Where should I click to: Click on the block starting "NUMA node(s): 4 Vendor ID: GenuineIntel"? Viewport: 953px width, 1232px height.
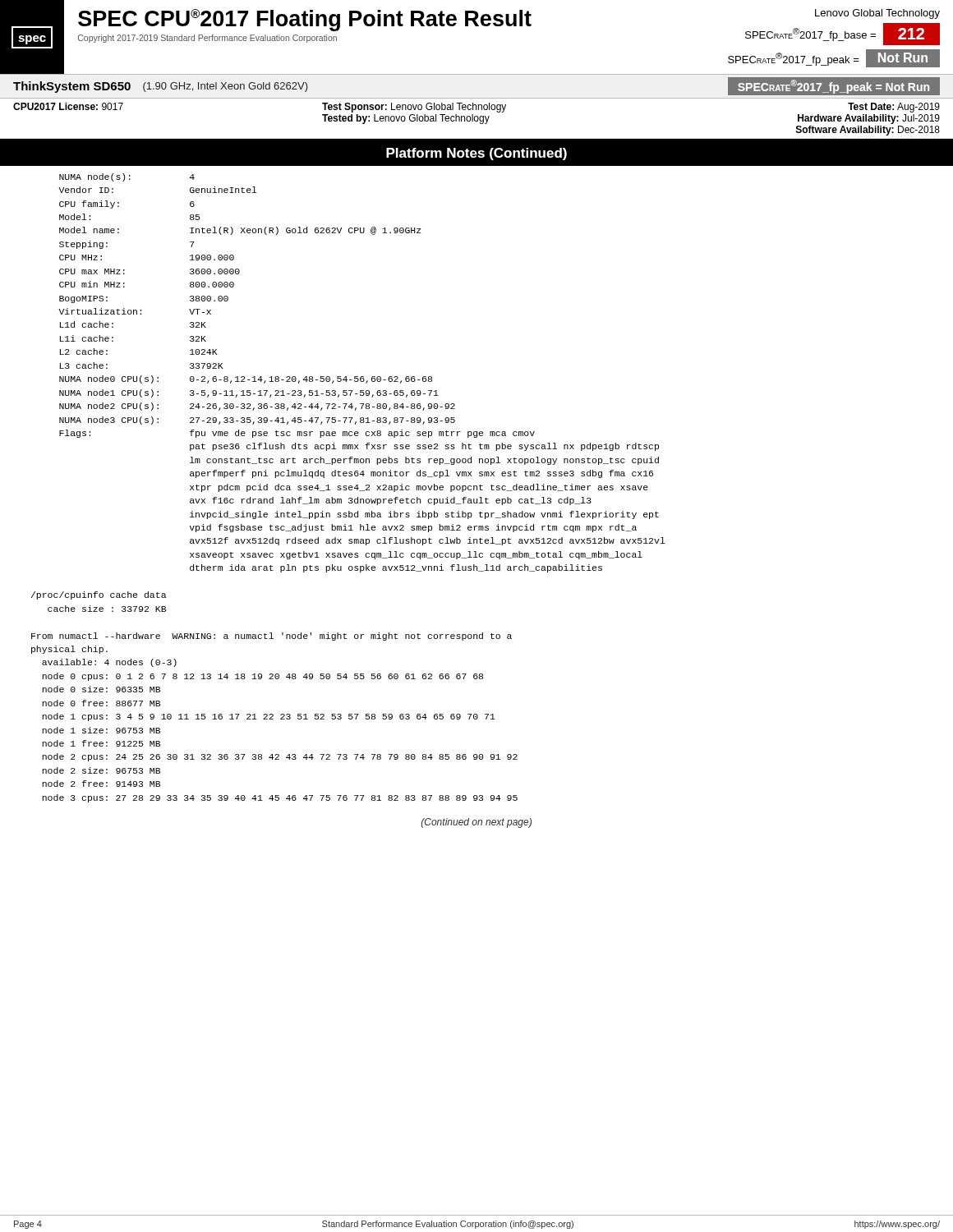476,488
